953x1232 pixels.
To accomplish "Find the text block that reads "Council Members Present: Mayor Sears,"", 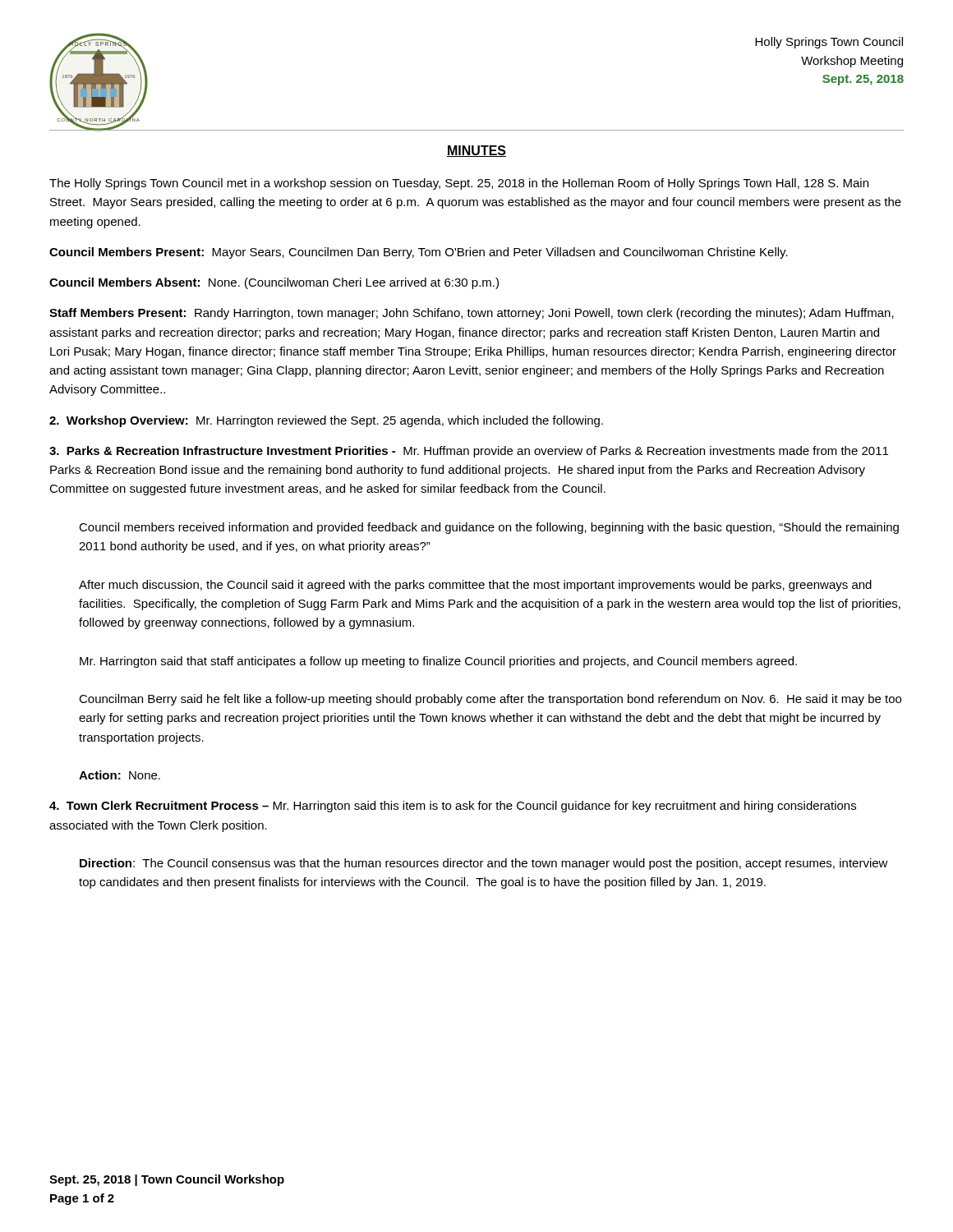I will (x=419, y=252).
